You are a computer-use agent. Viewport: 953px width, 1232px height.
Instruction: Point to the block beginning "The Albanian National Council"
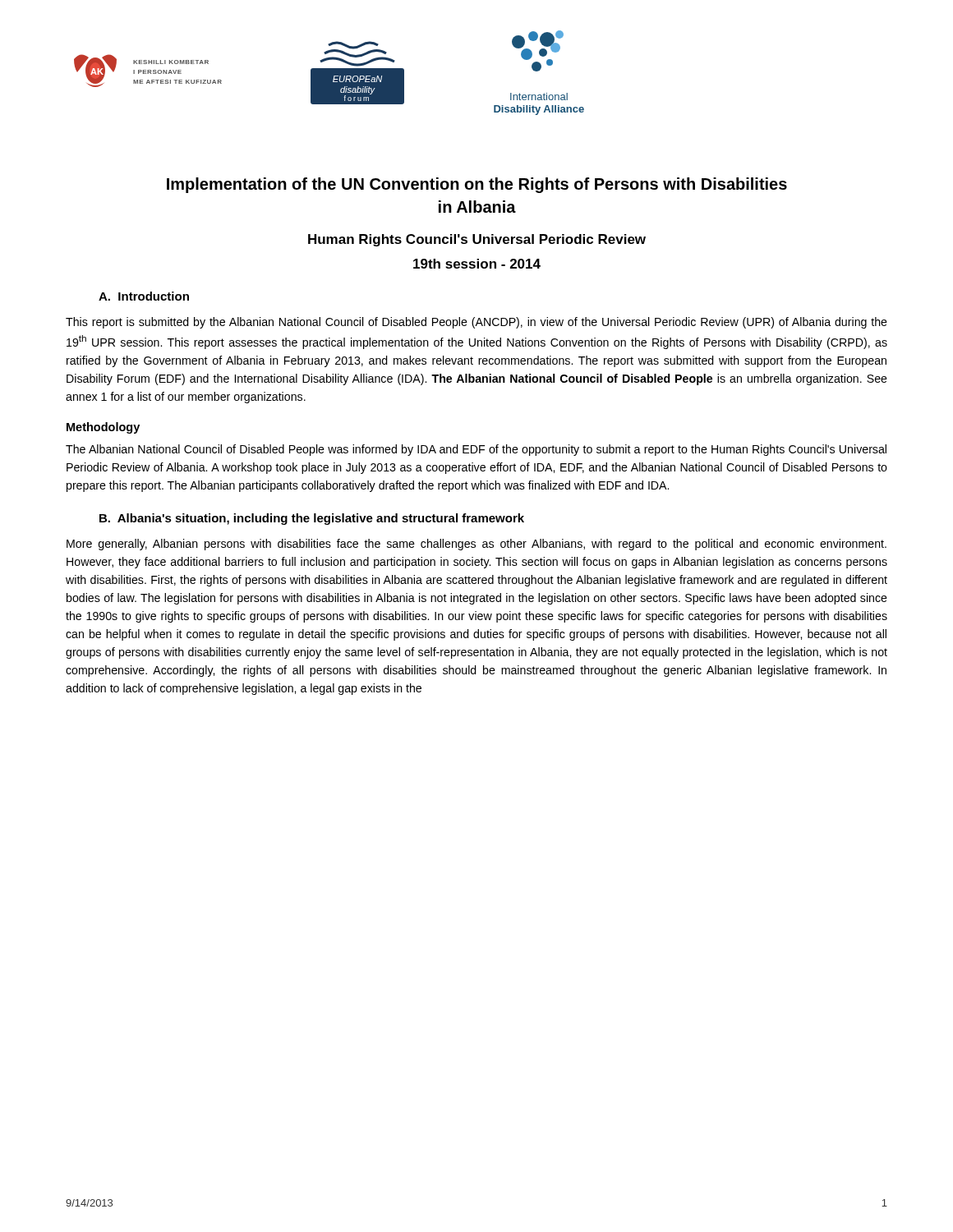[x=476, y=467]
